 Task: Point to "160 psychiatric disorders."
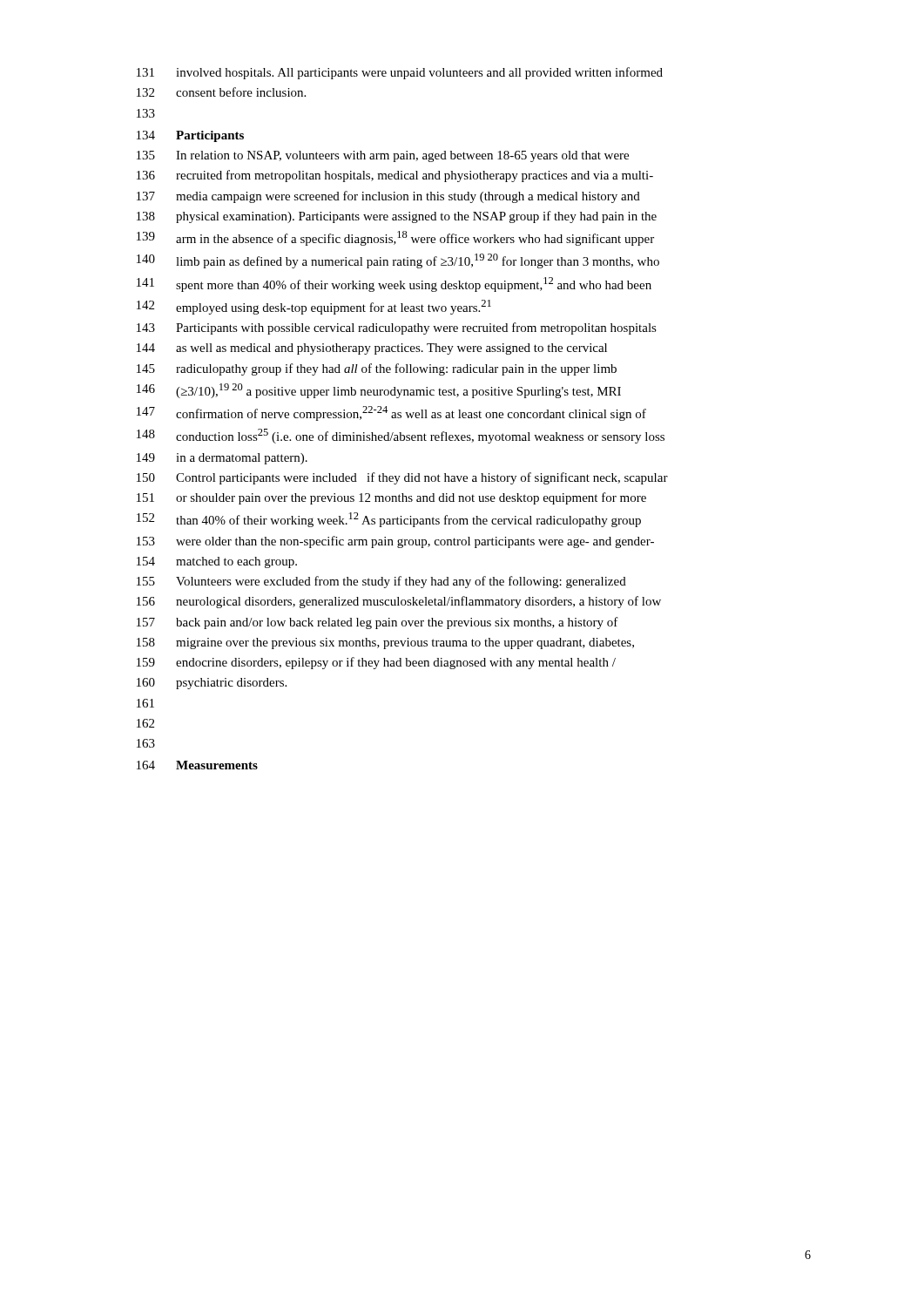click(212, 684)
